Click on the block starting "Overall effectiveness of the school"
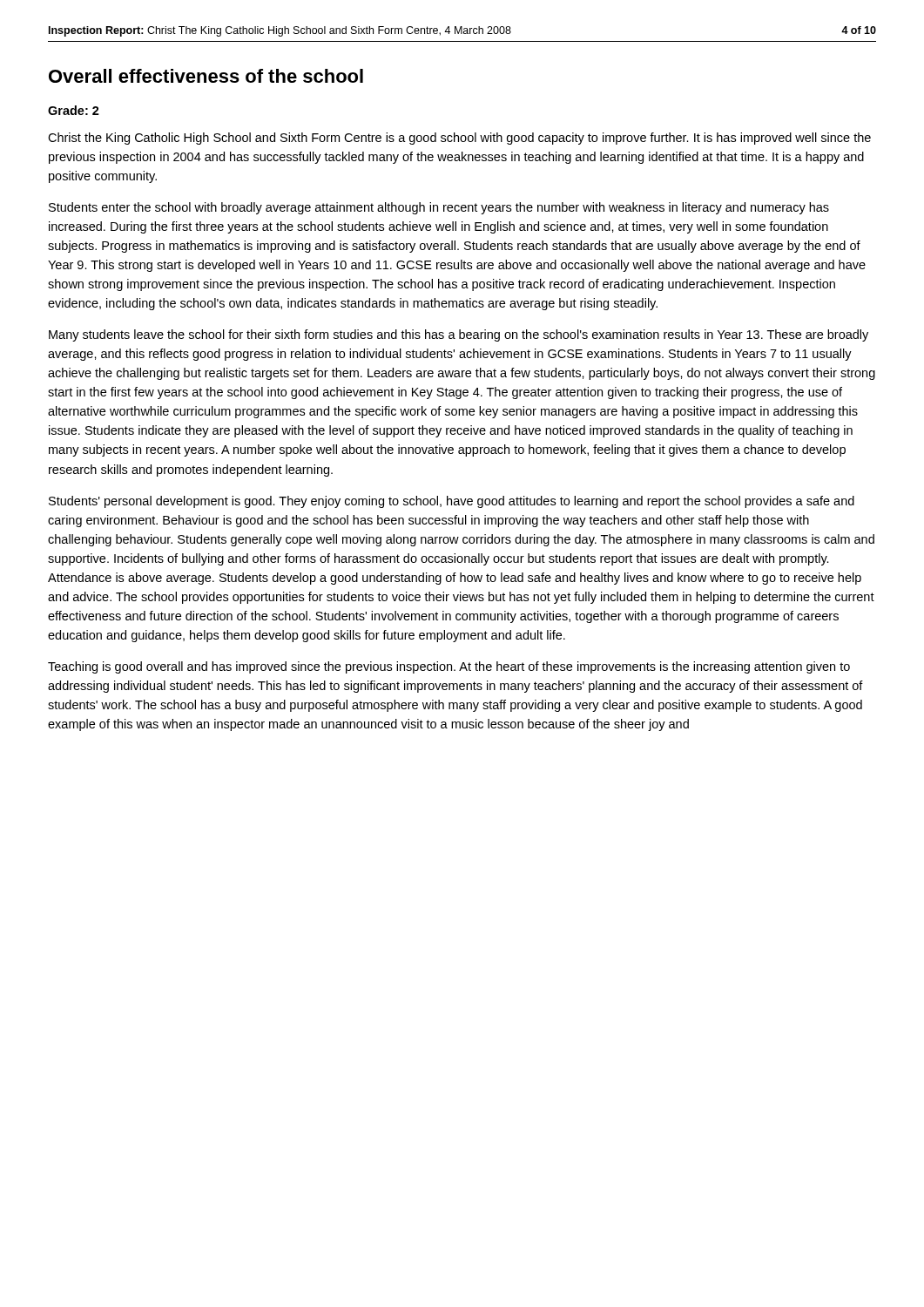The height and width of the screenshot is (1307, 924). pos(206,76)
